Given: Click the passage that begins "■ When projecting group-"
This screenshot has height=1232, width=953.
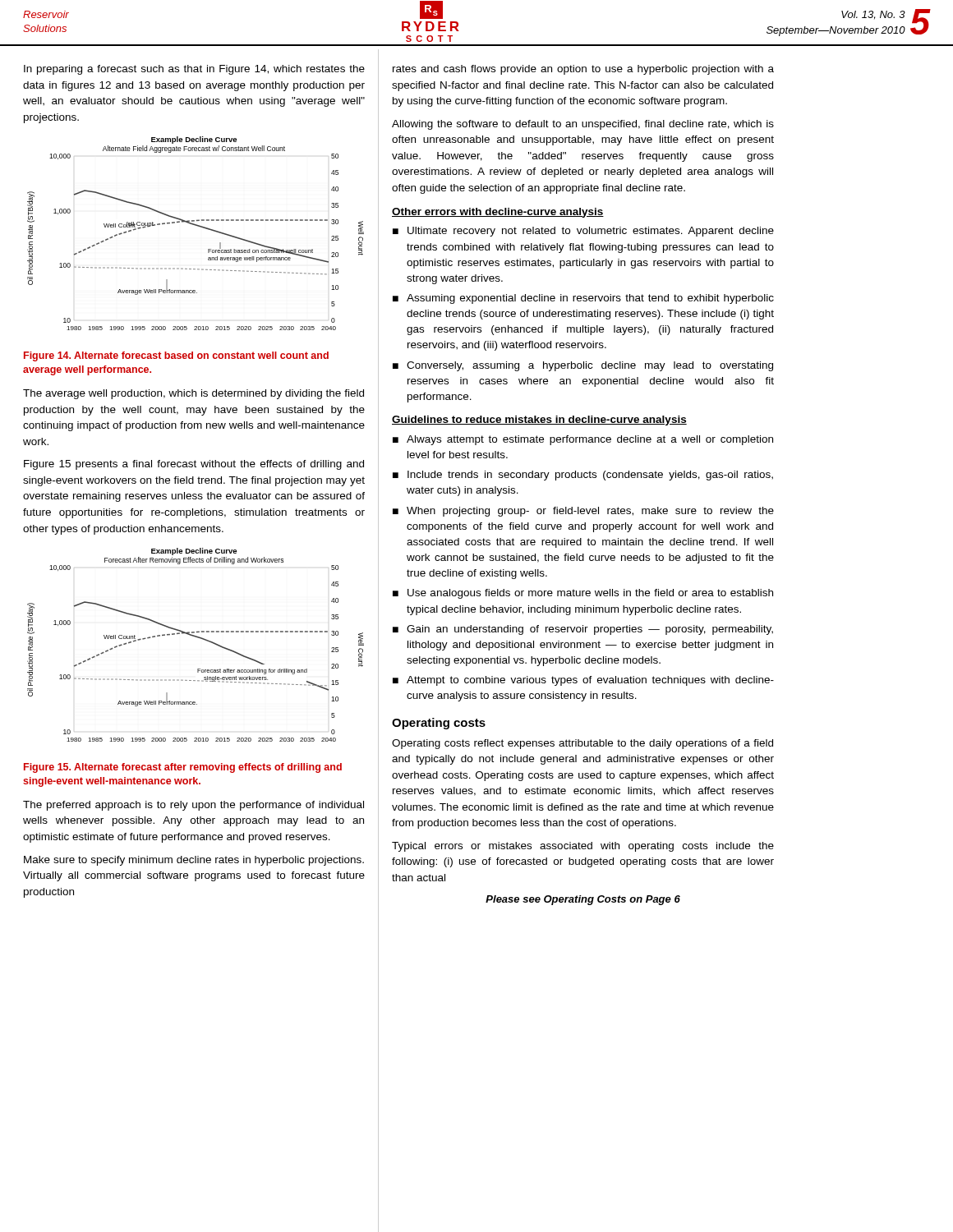Looking at the screenshot, I should click(583, 542).
